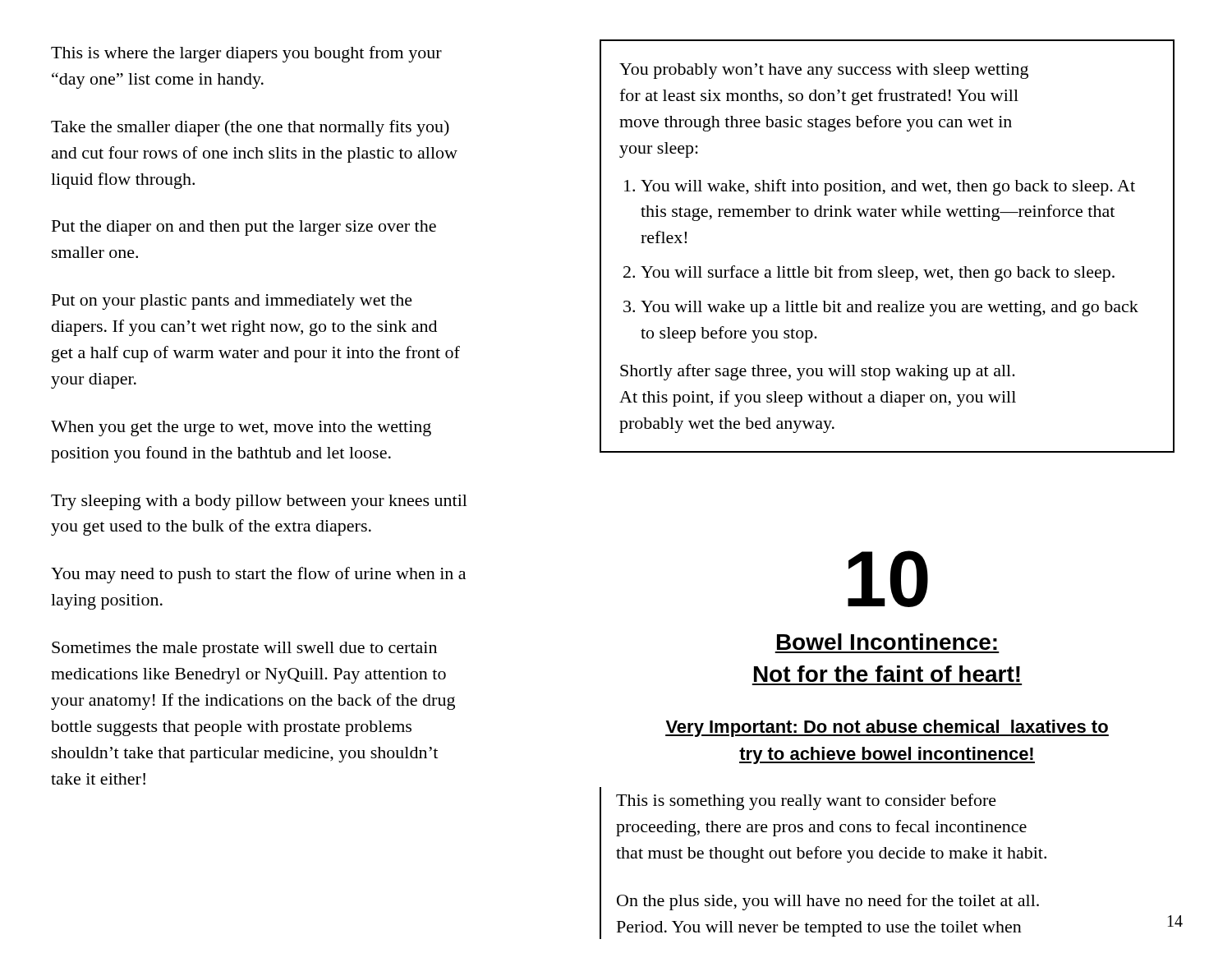Locate the region starting "This is something you really"

click(832, 826)
